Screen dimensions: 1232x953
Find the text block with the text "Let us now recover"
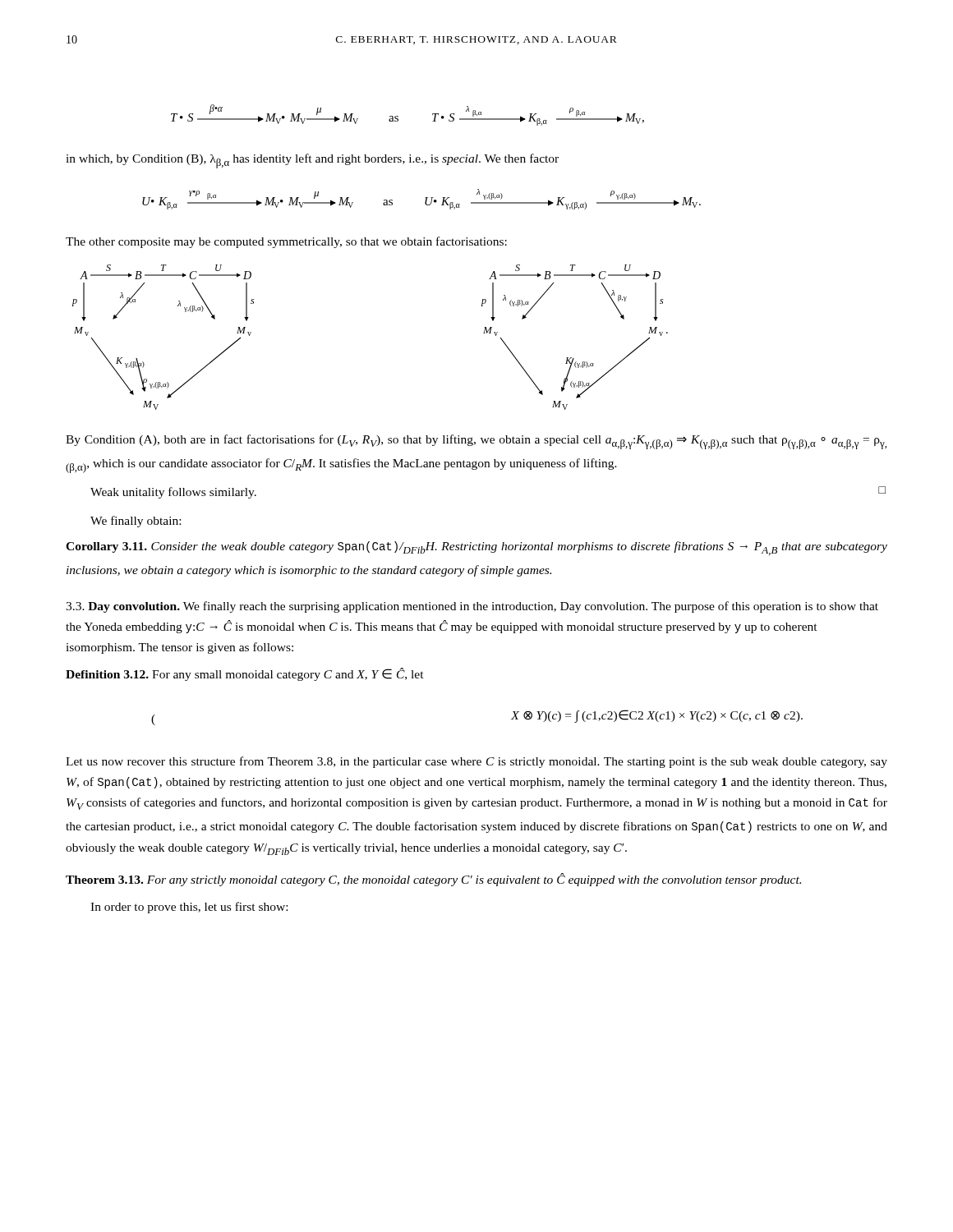tap(476, 806)
